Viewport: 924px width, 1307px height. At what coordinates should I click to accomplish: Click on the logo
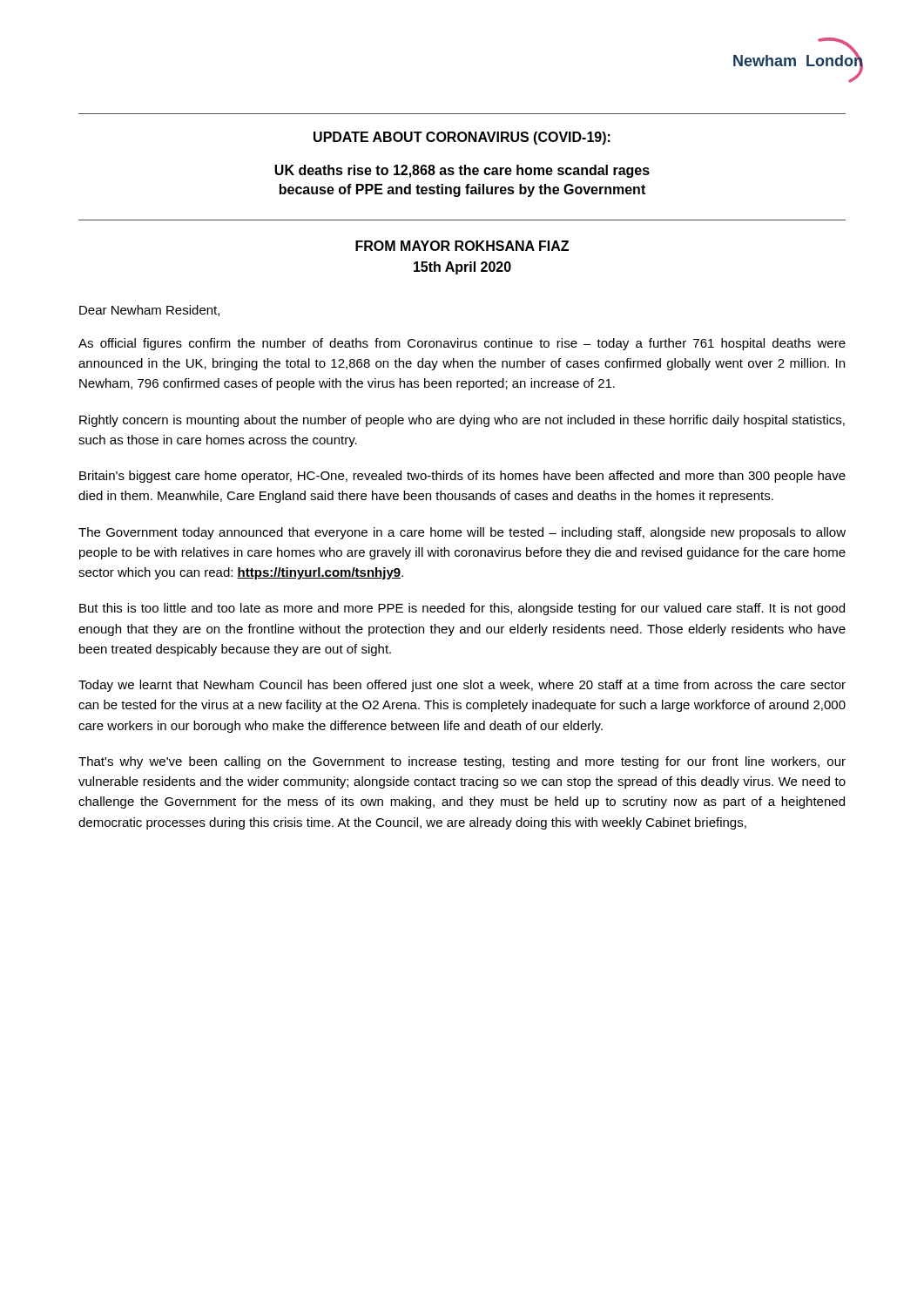pyautogui.click(x=802, y=61)
